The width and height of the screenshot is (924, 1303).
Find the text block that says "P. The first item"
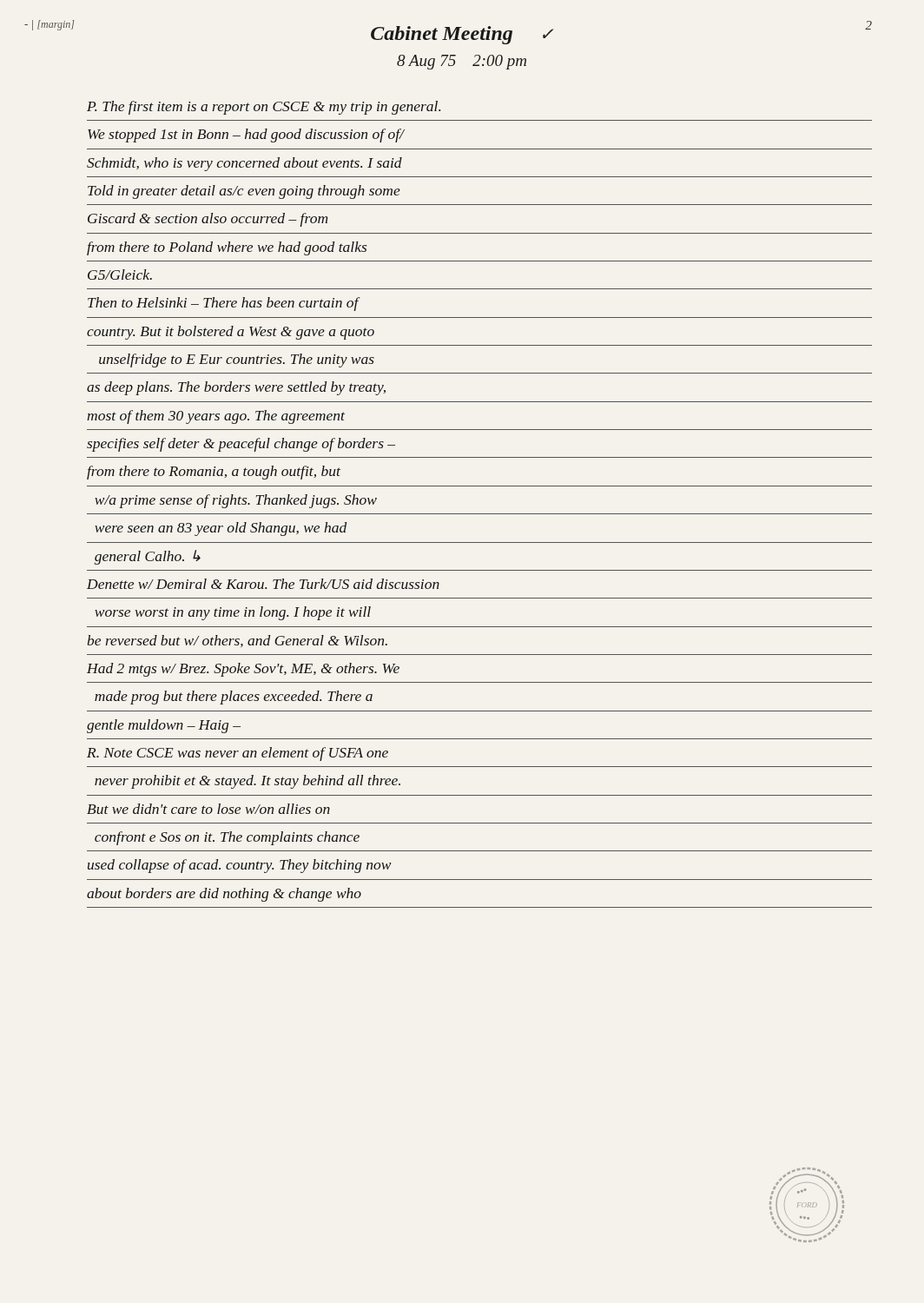click(x=264, y=108)
